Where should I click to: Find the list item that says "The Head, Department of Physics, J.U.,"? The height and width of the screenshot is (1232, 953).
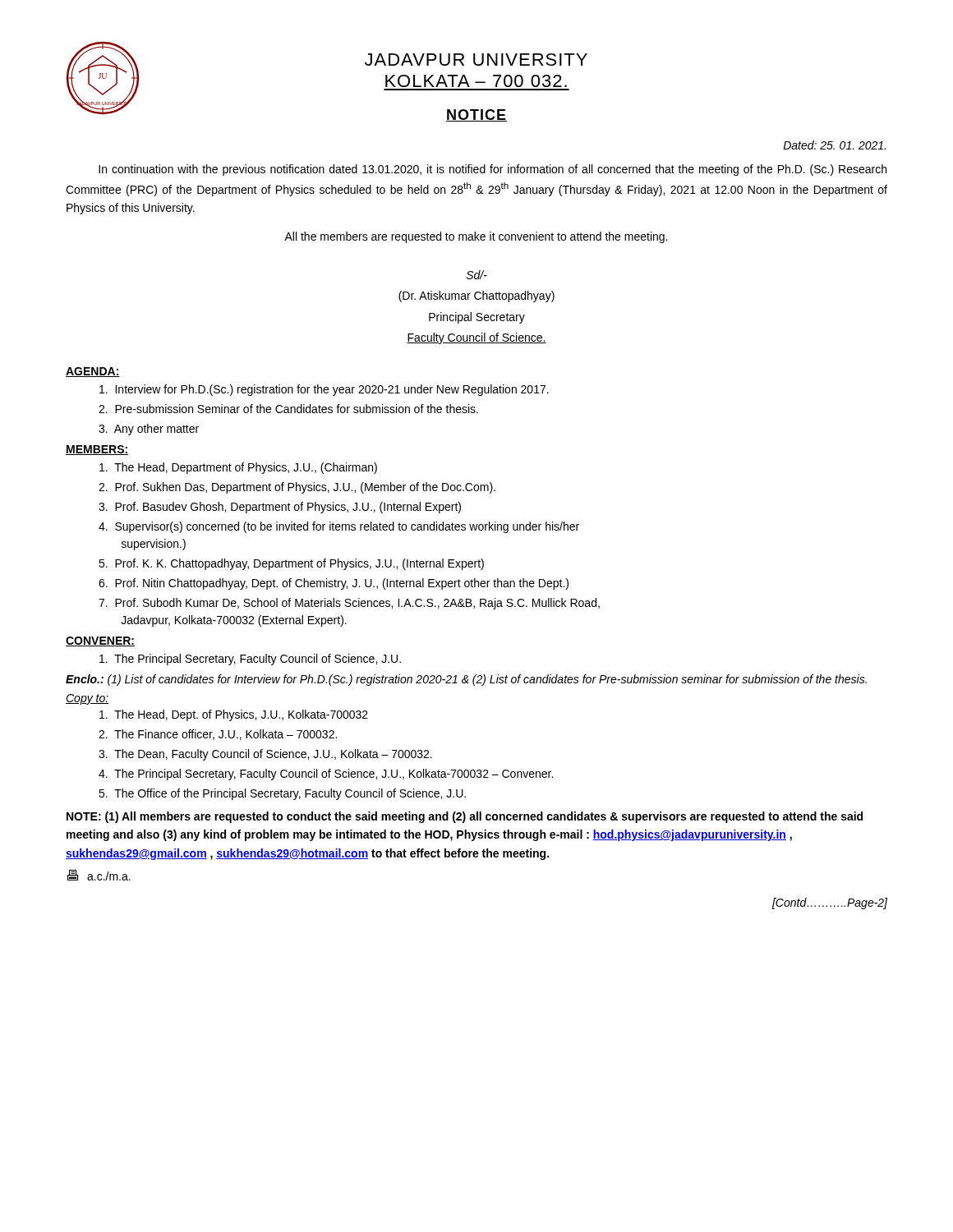(238, 467)
